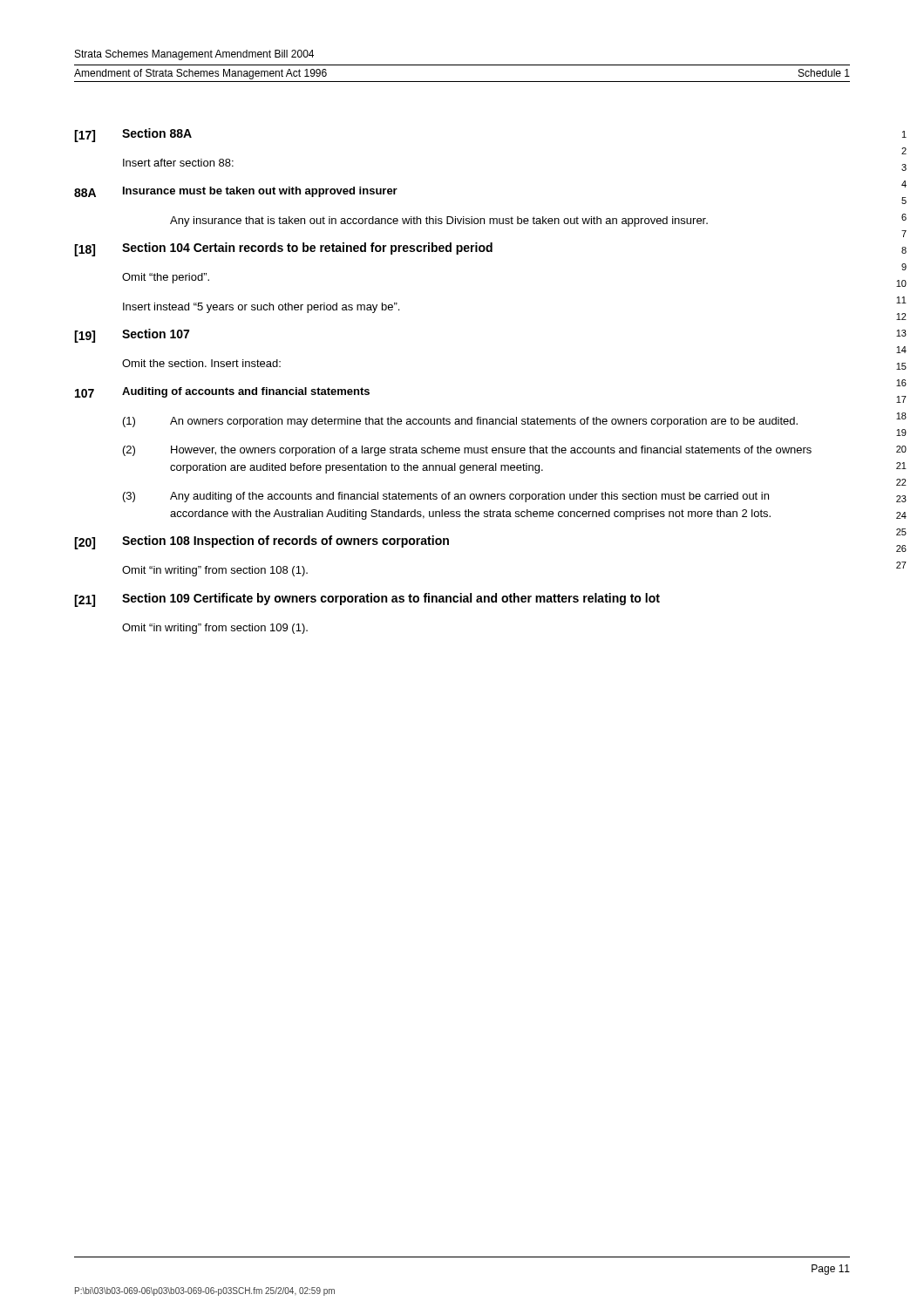Locate the section header that opens with "[18] Section 104 Certain records to be retained"

point(449,249)
